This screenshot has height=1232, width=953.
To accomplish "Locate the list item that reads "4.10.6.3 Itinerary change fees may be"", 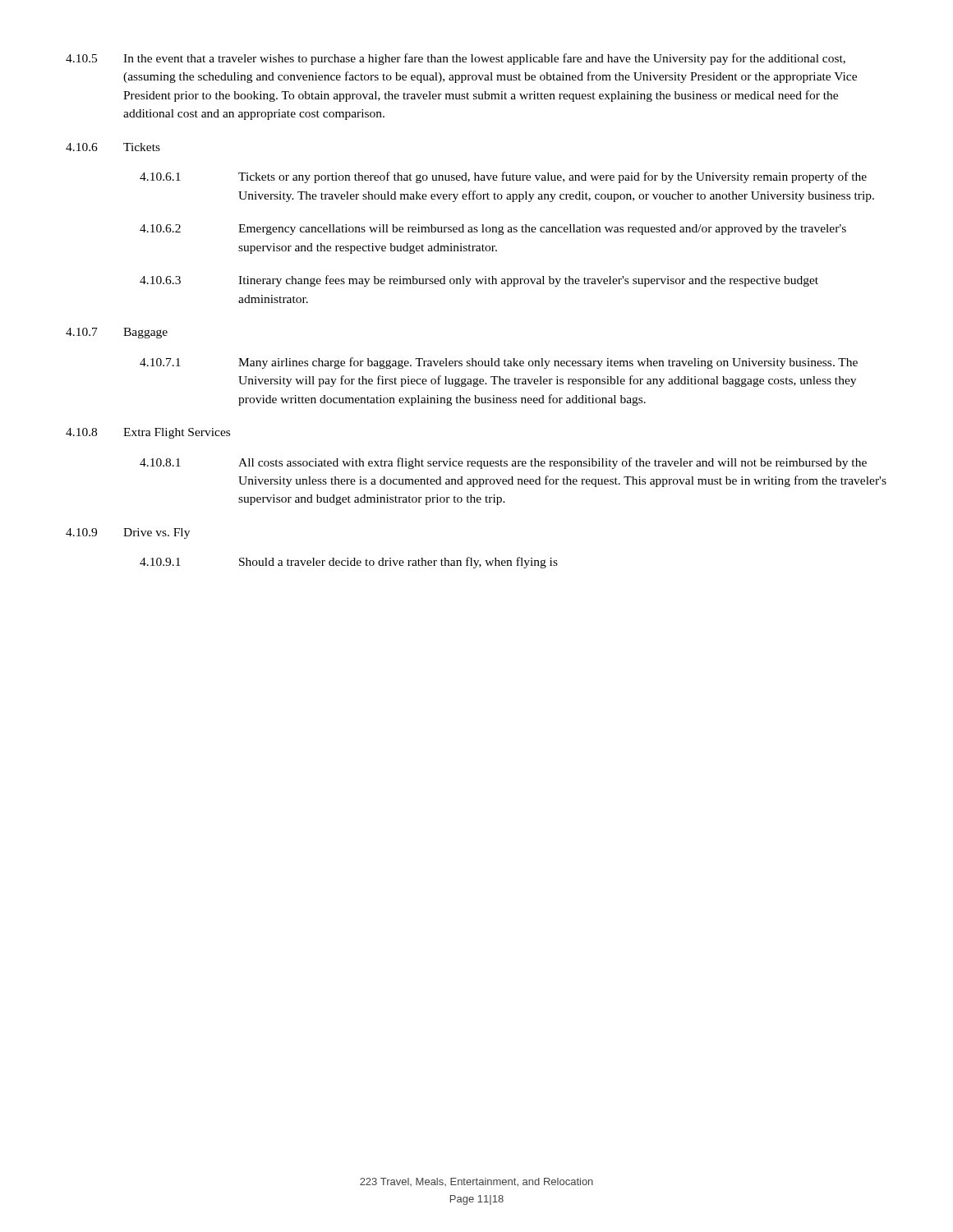I will 513,290.
